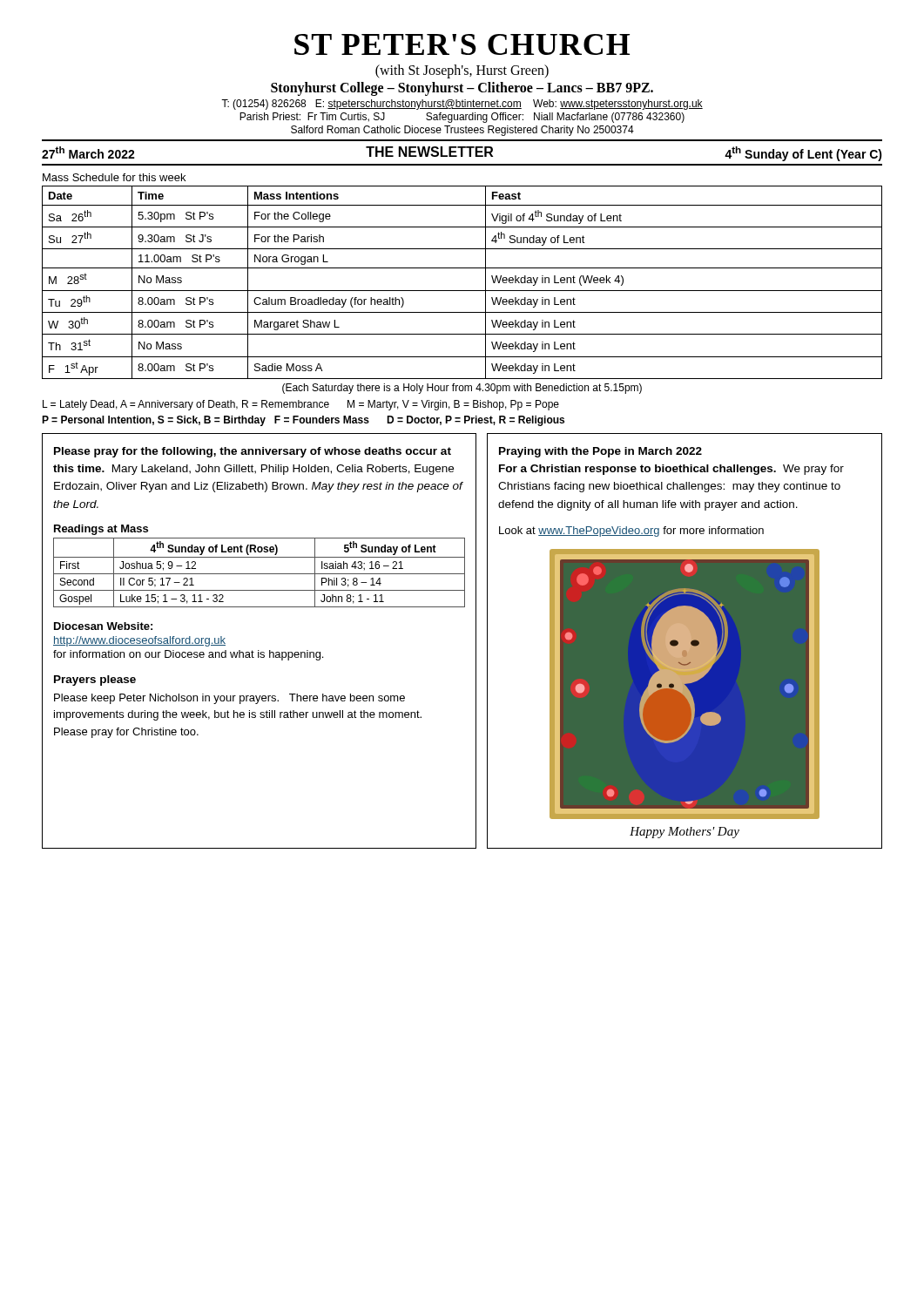Locate the title
The width and height of the screenshot is (924, 1307).
pyautogui.click(x=462, y=44)
